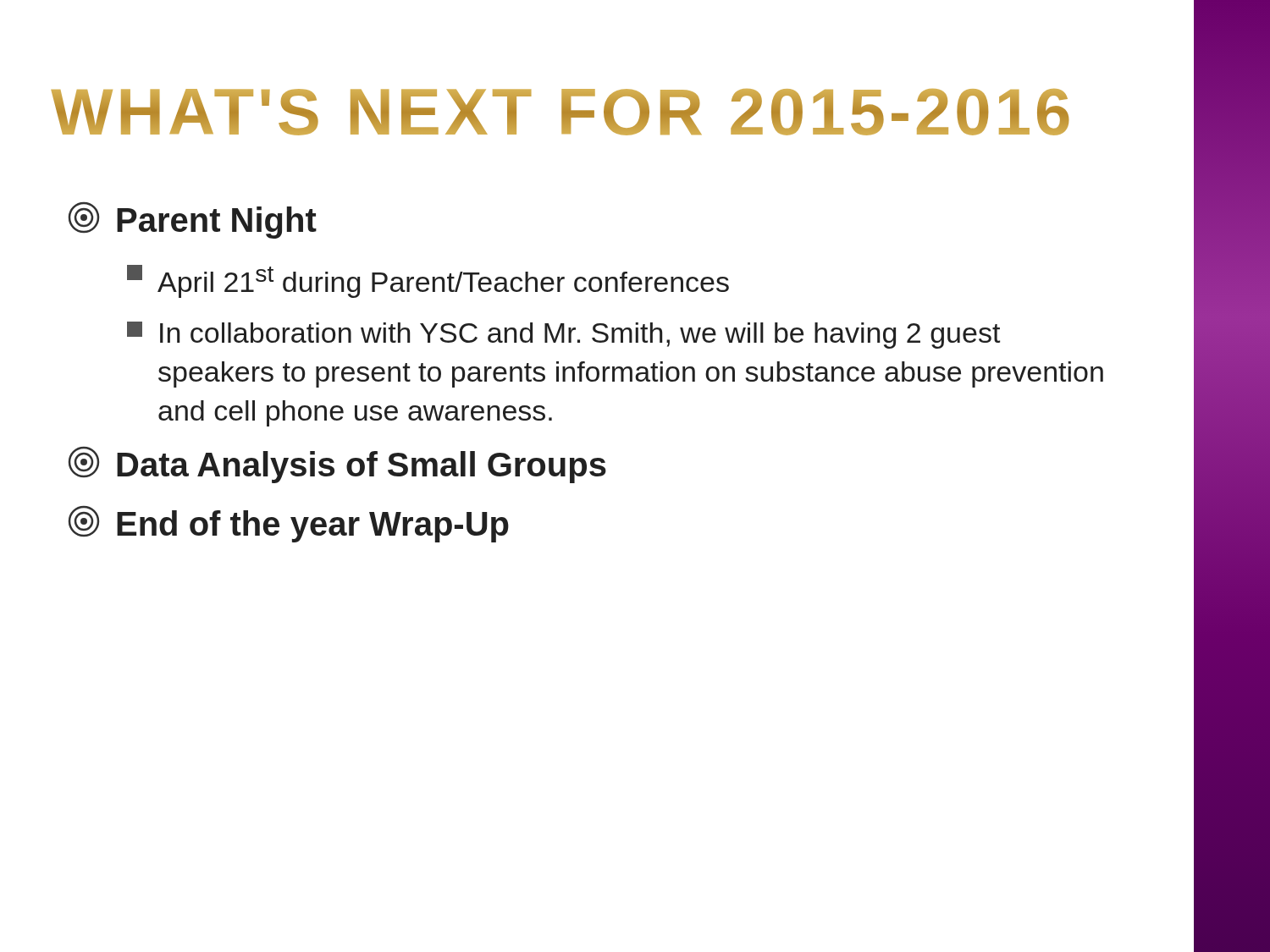1270x952 pixels.
Task: Point to the region starting "Data Analysis of Small Groups"
Action: click(593, 464)
